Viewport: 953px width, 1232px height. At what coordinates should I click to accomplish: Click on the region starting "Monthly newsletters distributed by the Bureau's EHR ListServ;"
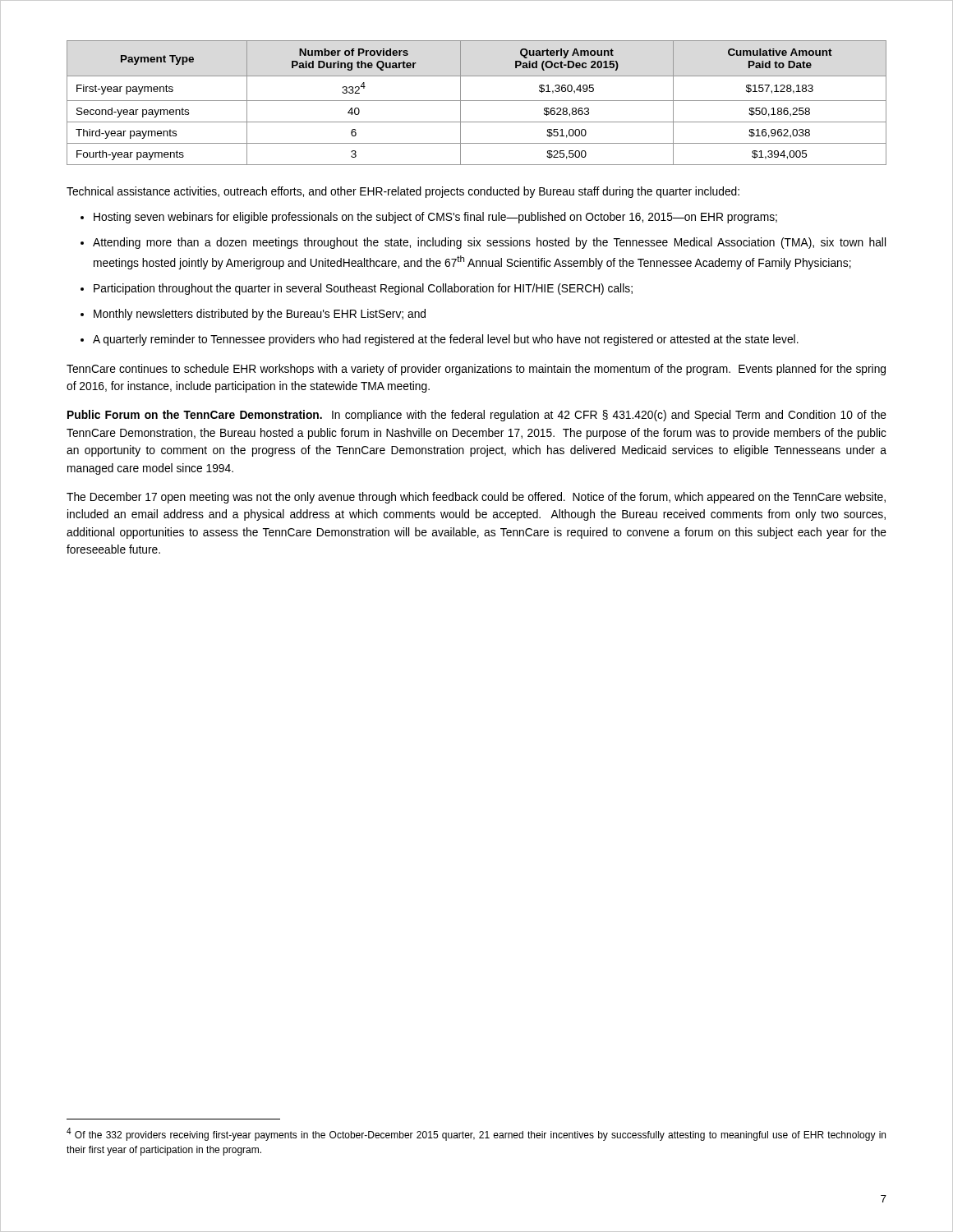click(x=260, y=314)
